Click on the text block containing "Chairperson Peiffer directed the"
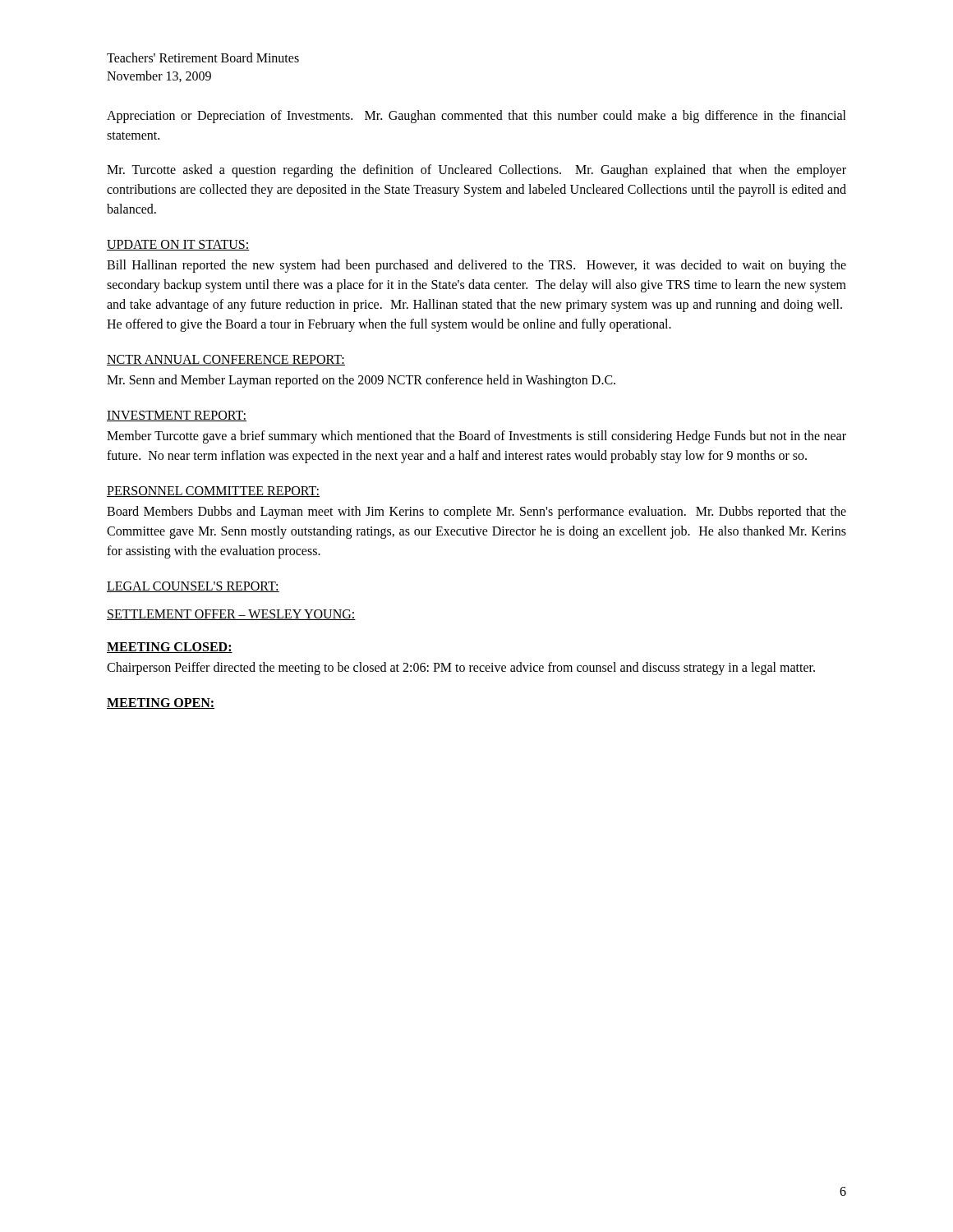The image size is (953, 1232). [461, 667]
